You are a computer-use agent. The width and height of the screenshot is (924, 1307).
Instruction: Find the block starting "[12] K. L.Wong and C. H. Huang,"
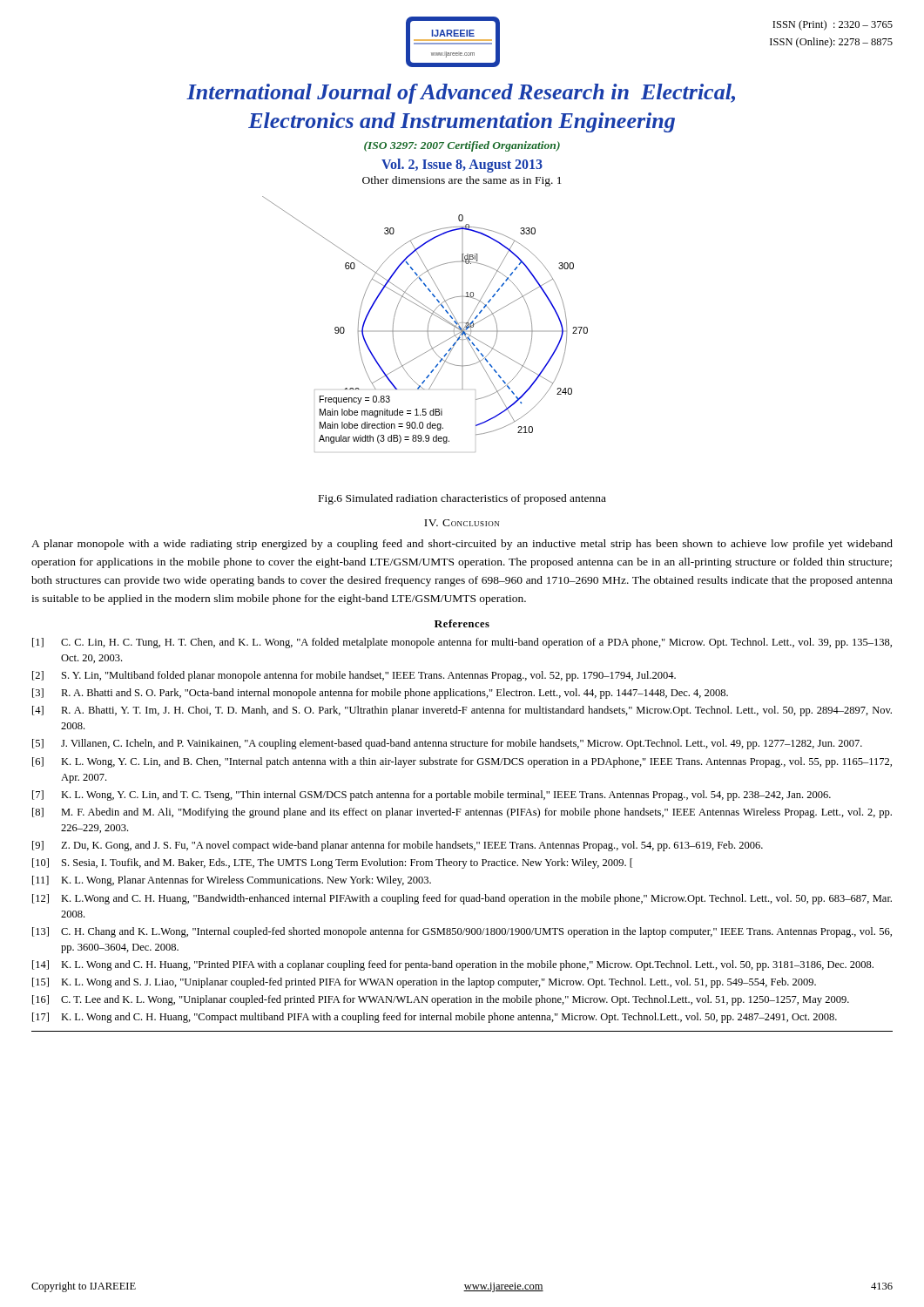point(462,906)
